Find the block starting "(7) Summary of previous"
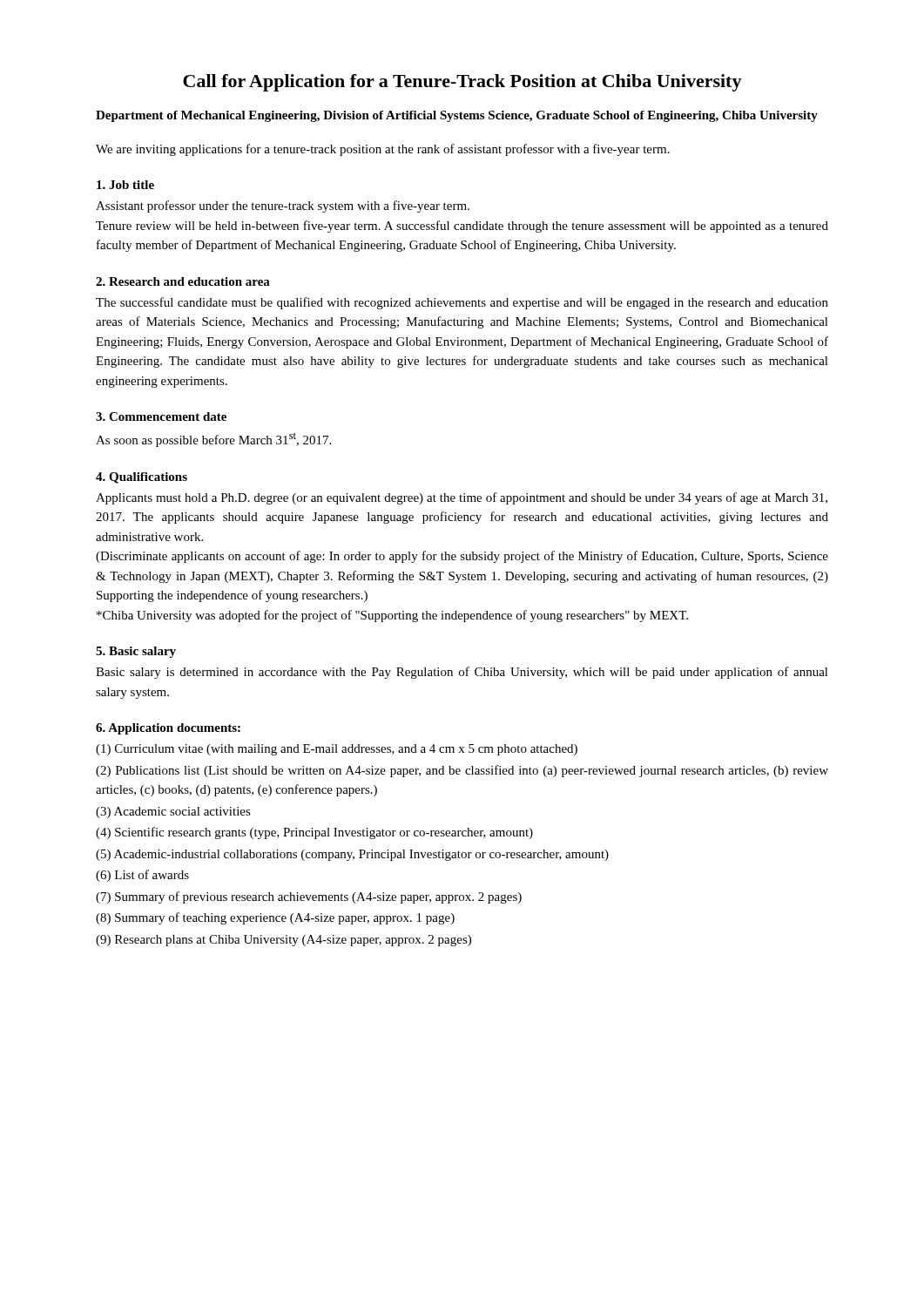This screenshot has height=1307, width=924. click(462, 896)
